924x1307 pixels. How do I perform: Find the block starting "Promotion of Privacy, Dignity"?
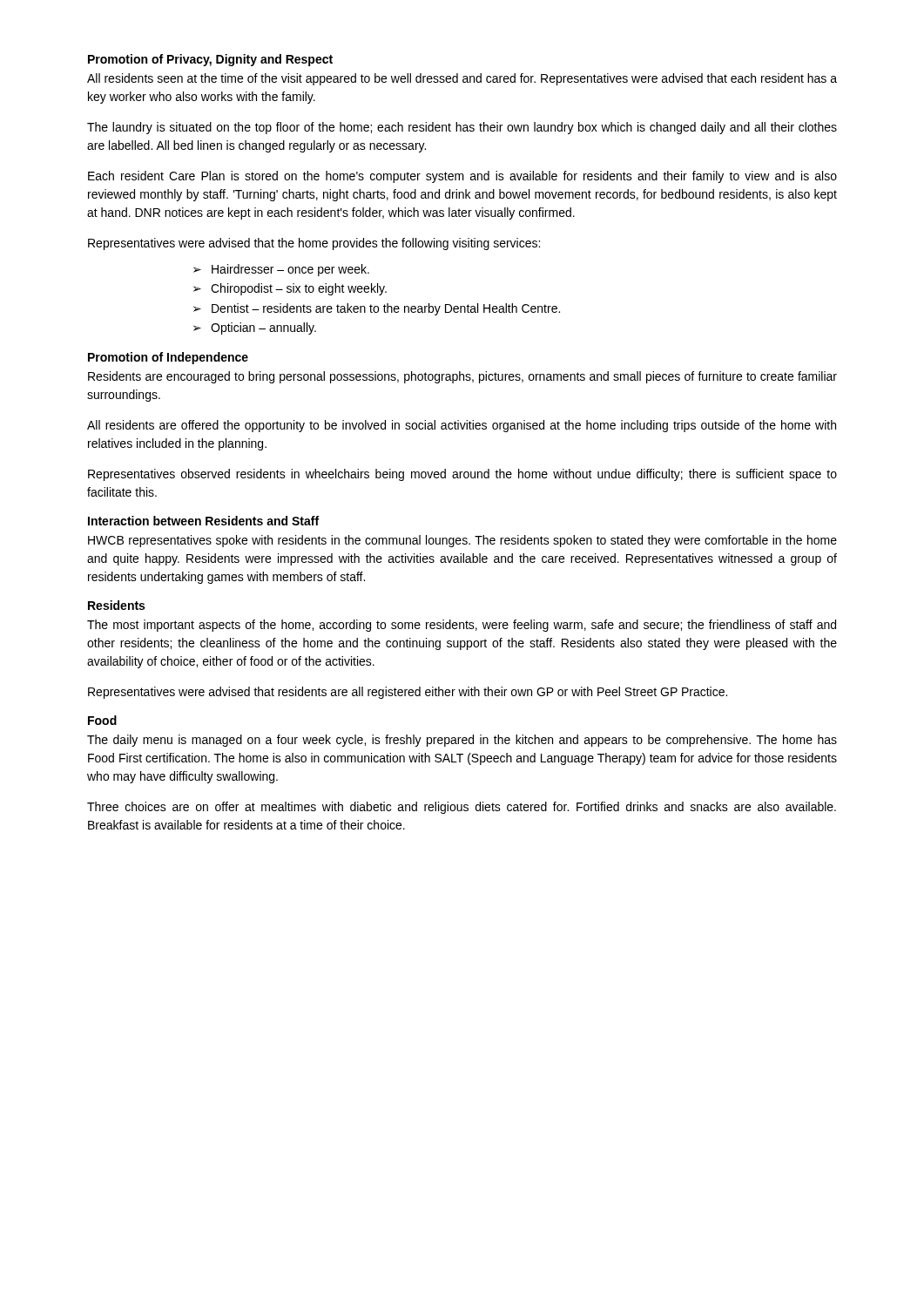pyautogui.click(x=210, y=59)
